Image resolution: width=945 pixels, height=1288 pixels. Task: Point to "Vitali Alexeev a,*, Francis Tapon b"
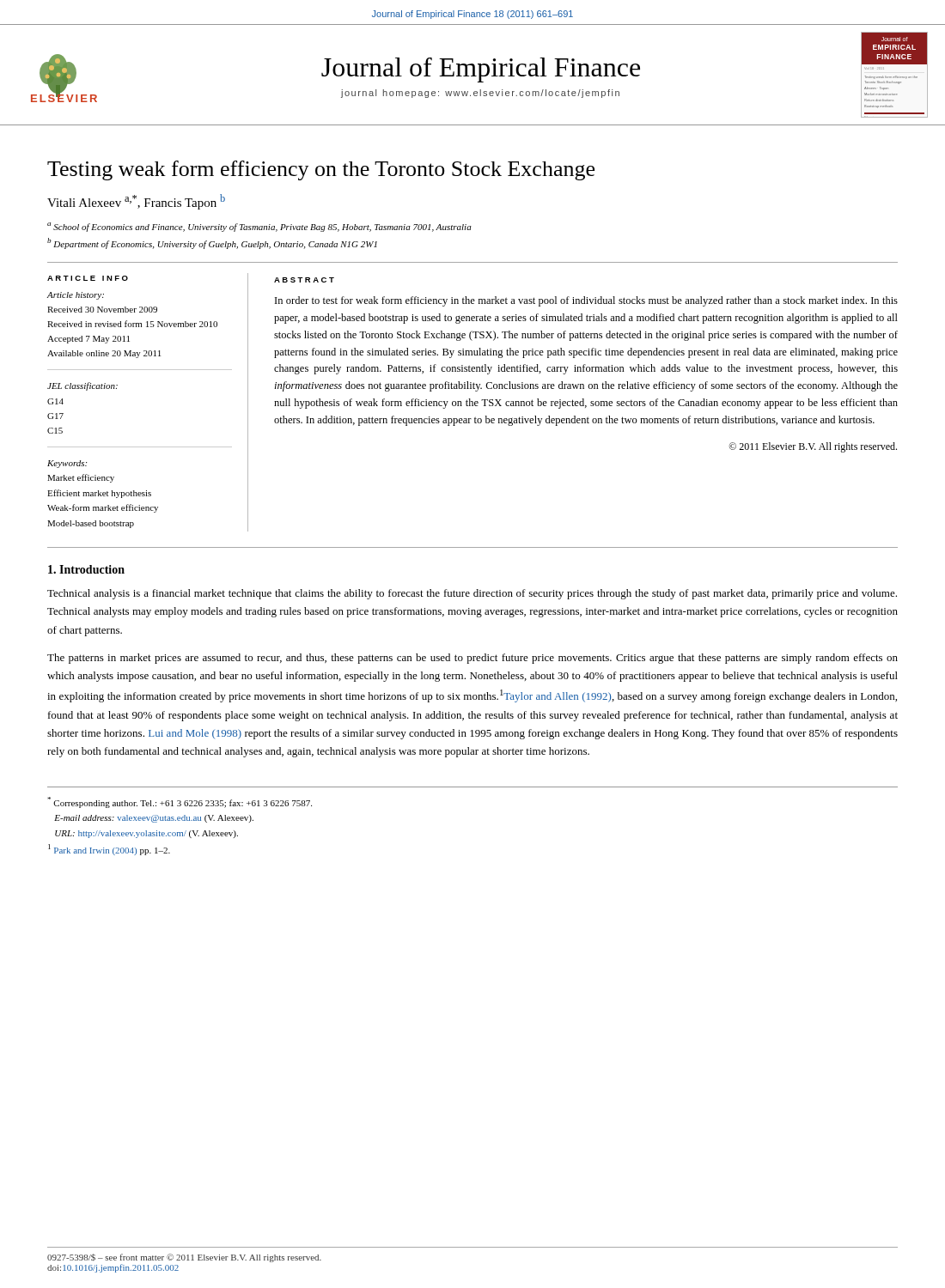(136, 201)
